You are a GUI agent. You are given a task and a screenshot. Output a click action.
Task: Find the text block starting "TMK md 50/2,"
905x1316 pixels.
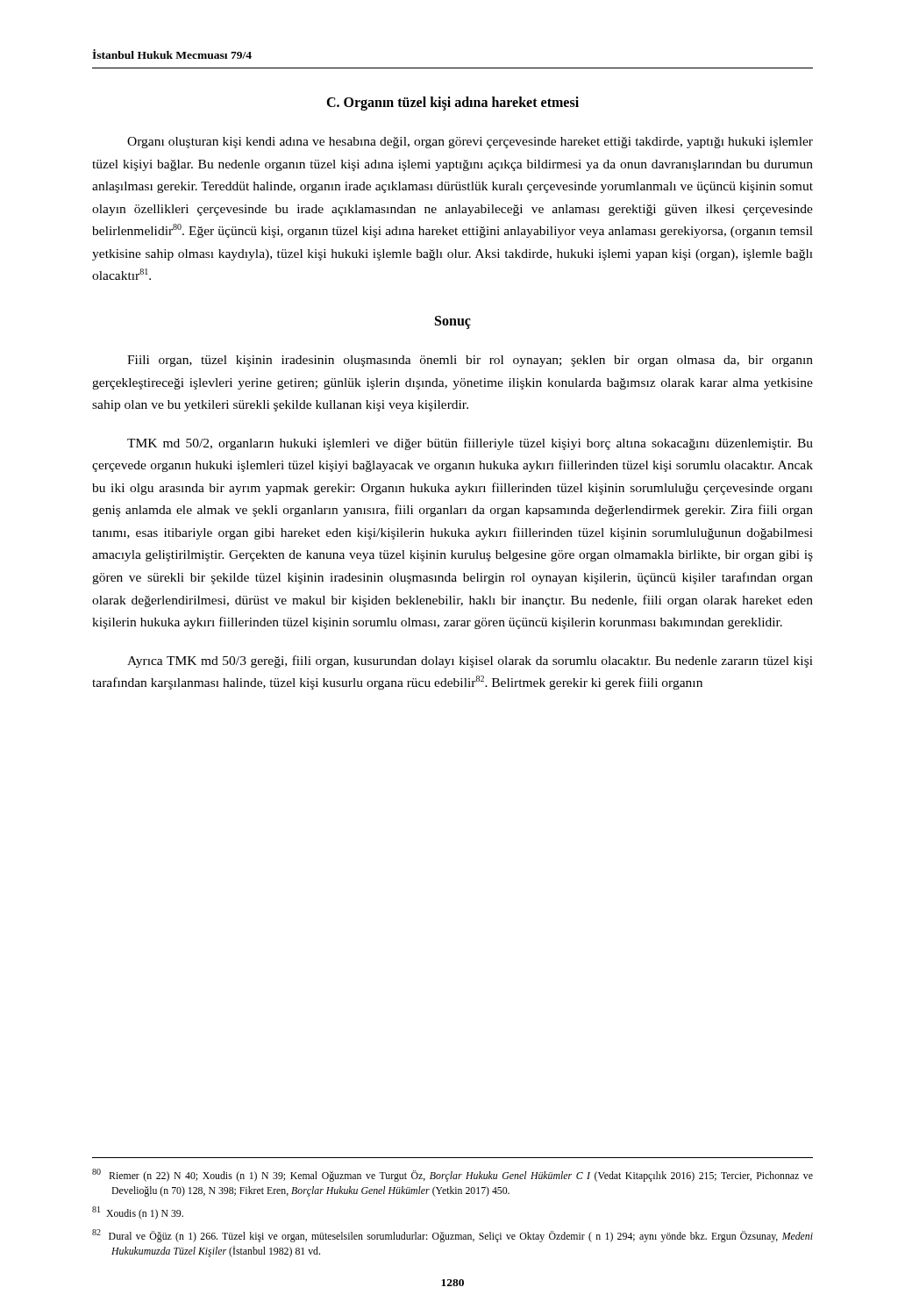click(x=452, y=532)
